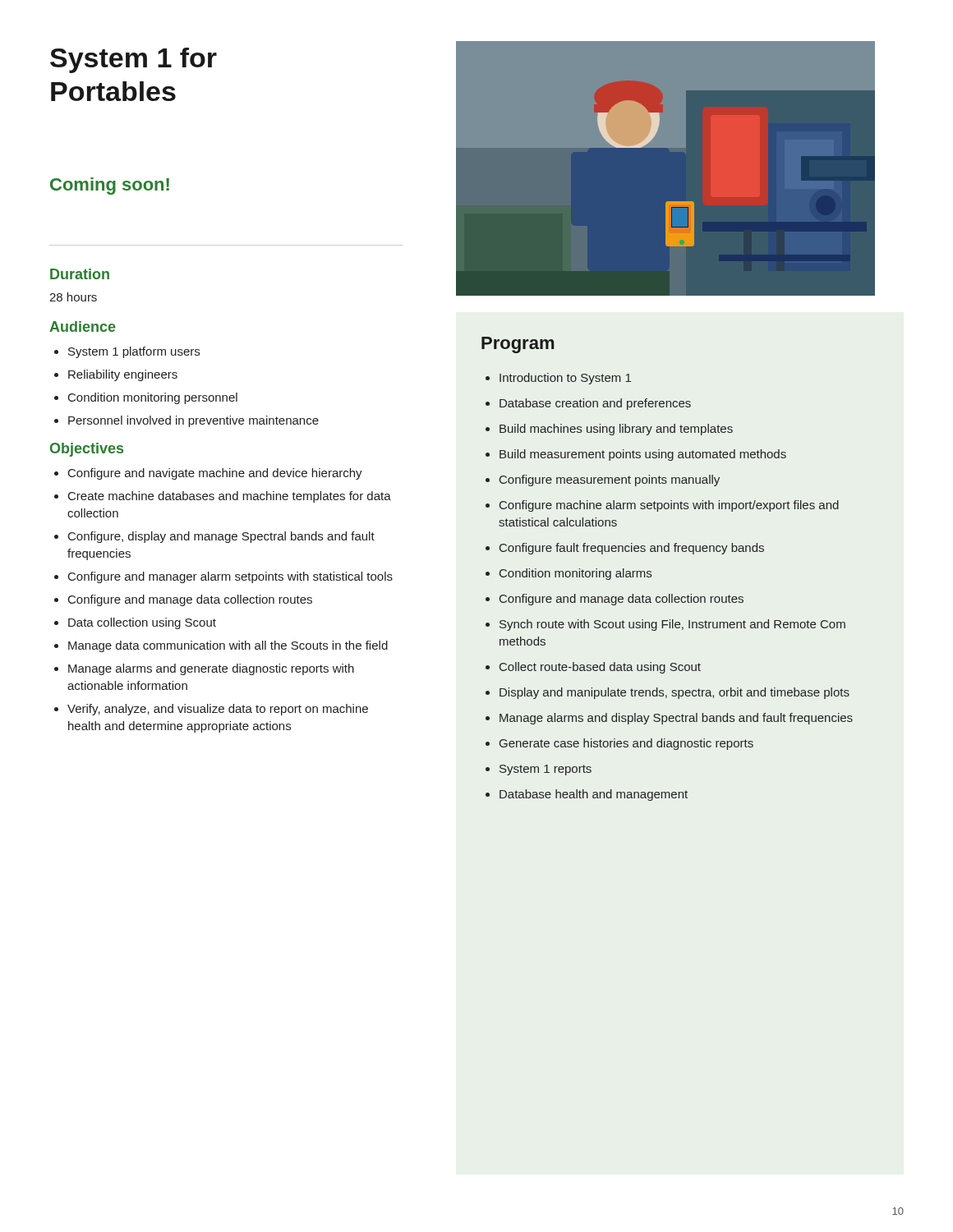The height and width of the screenshot is (1232, 953).
Task: Find "Data collection using Scout" on this page
Action: pyautogui.click(x=226, y=622)
